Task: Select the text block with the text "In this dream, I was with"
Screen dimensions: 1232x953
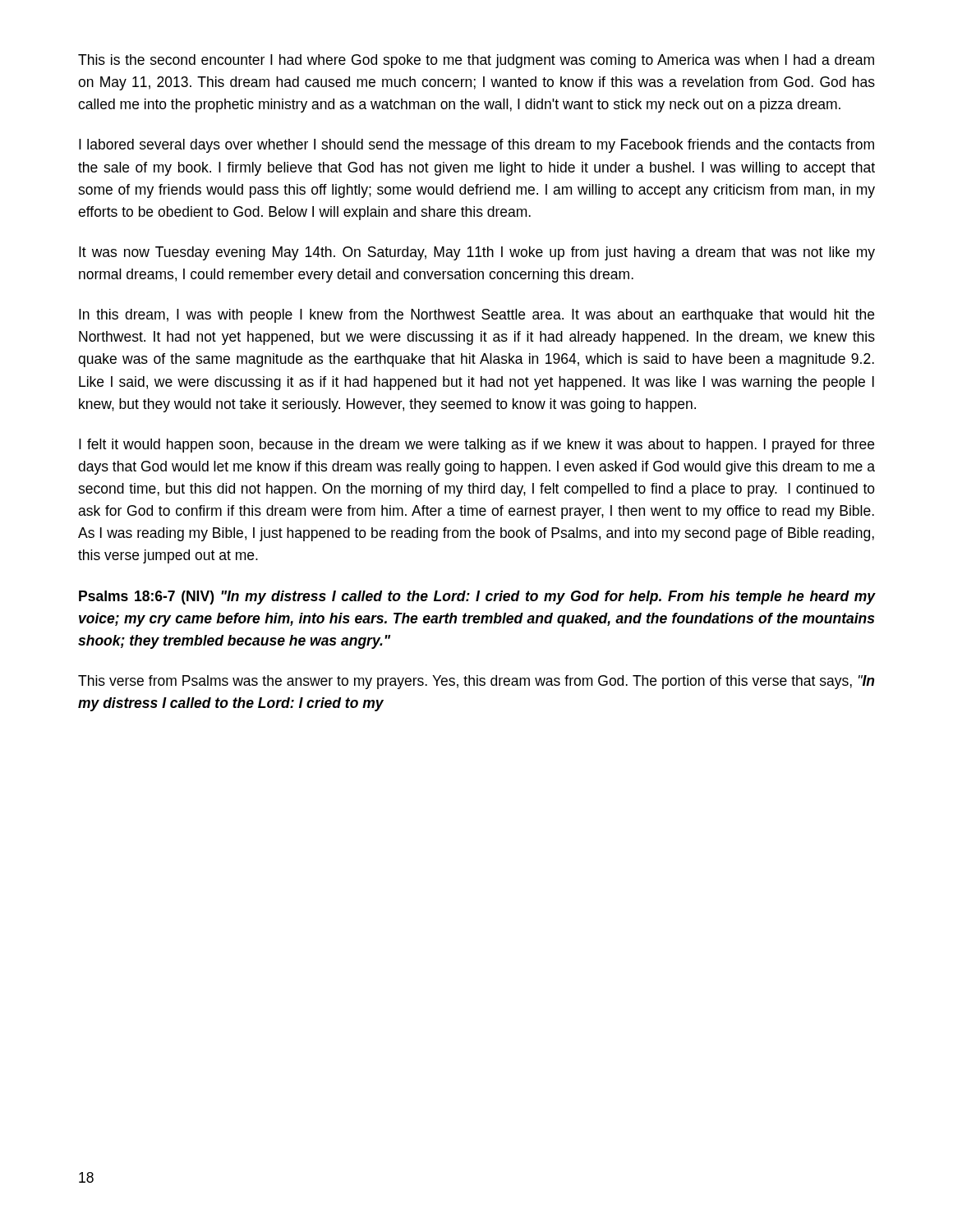Action: pos(476,359)
